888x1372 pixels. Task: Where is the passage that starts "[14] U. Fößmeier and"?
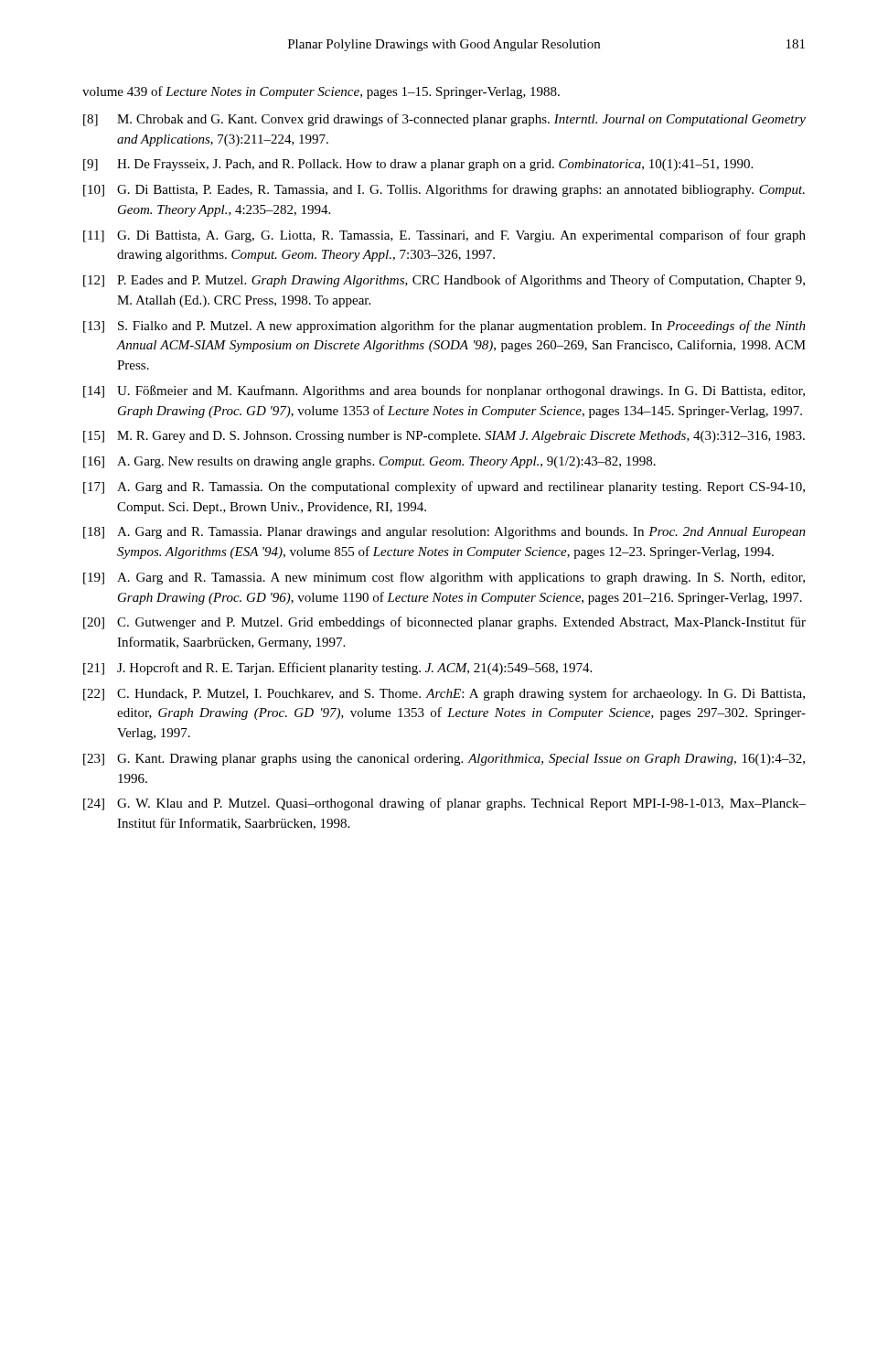[x=444, y=401]
